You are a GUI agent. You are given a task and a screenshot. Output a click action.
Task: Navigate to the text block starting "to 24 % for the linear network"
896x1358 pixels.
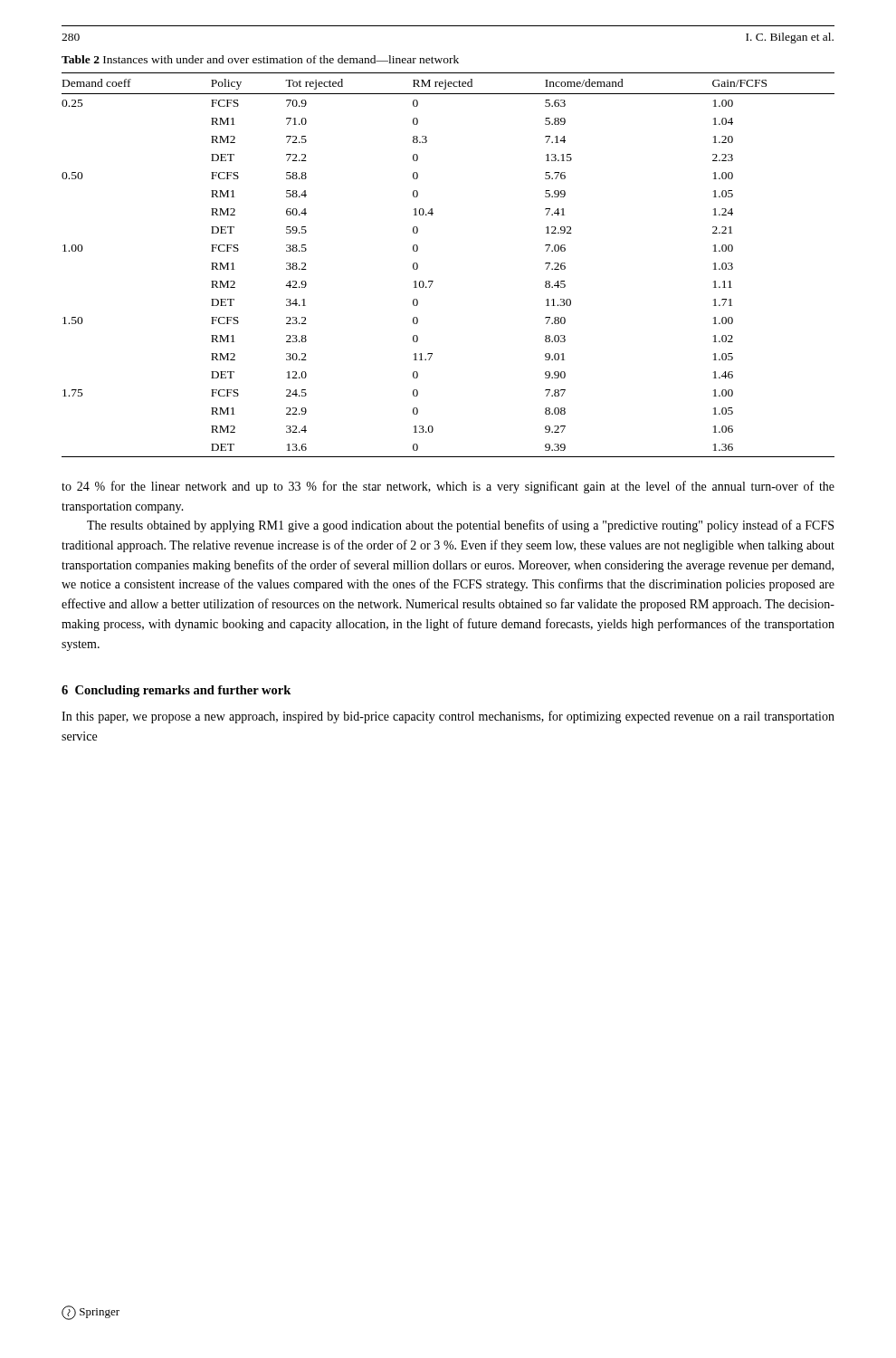coord(448,496)
